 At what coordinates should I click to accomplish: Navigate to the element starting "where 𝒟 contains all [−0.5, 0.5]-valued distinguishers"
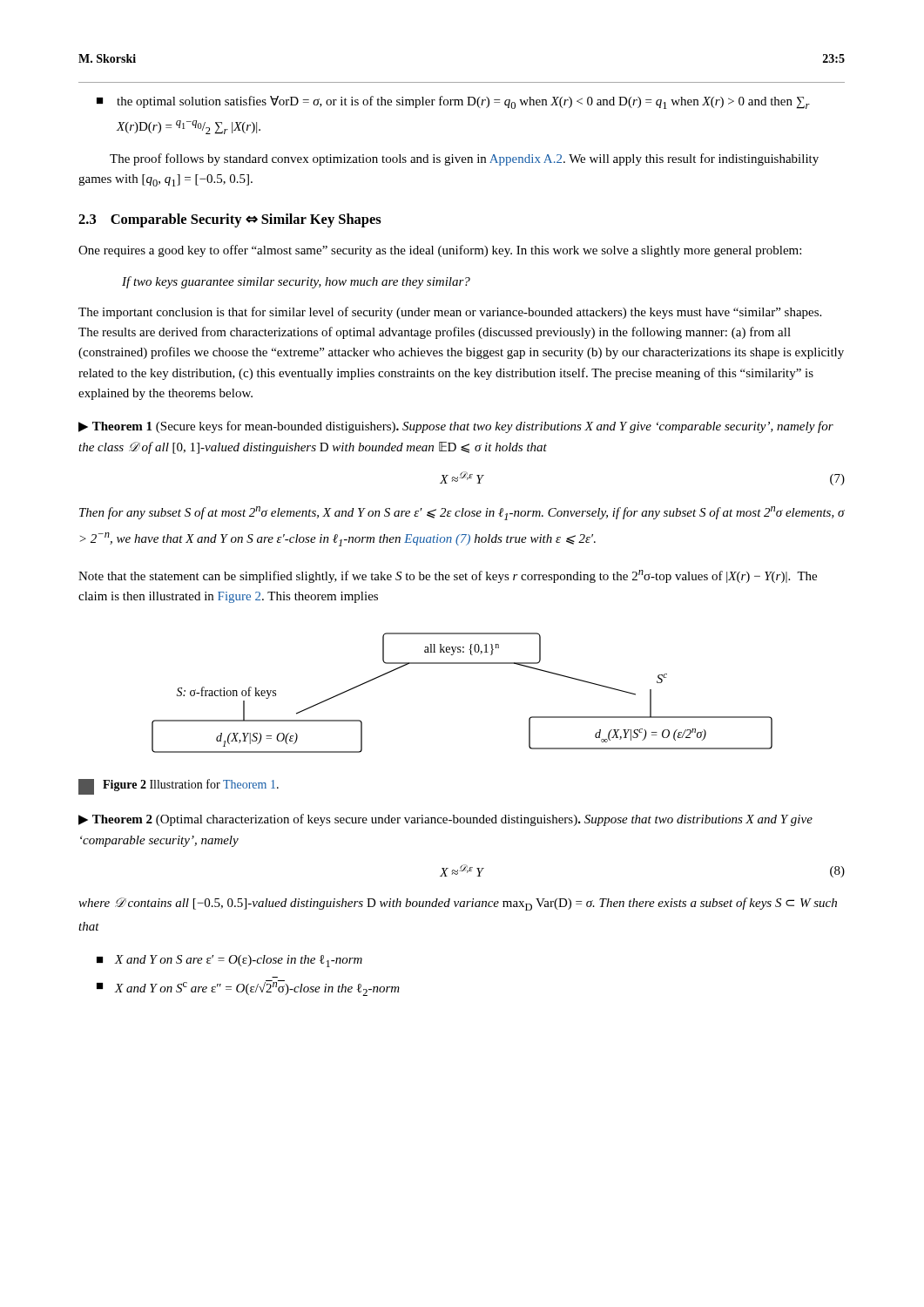coord(458,914)
